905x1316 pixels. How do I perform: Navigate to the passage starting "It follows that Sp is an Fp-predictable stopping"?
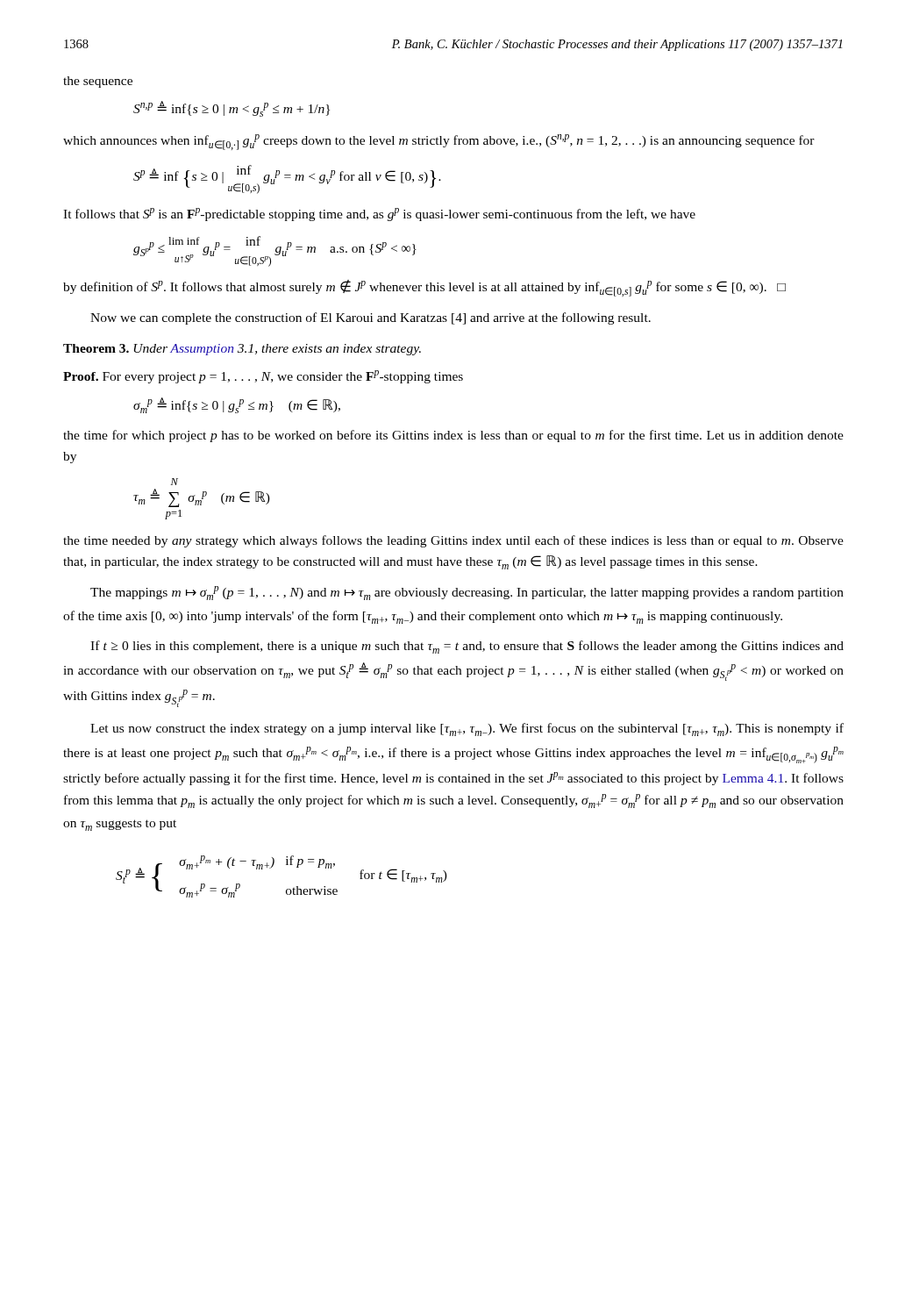click(x=379, y=213)
